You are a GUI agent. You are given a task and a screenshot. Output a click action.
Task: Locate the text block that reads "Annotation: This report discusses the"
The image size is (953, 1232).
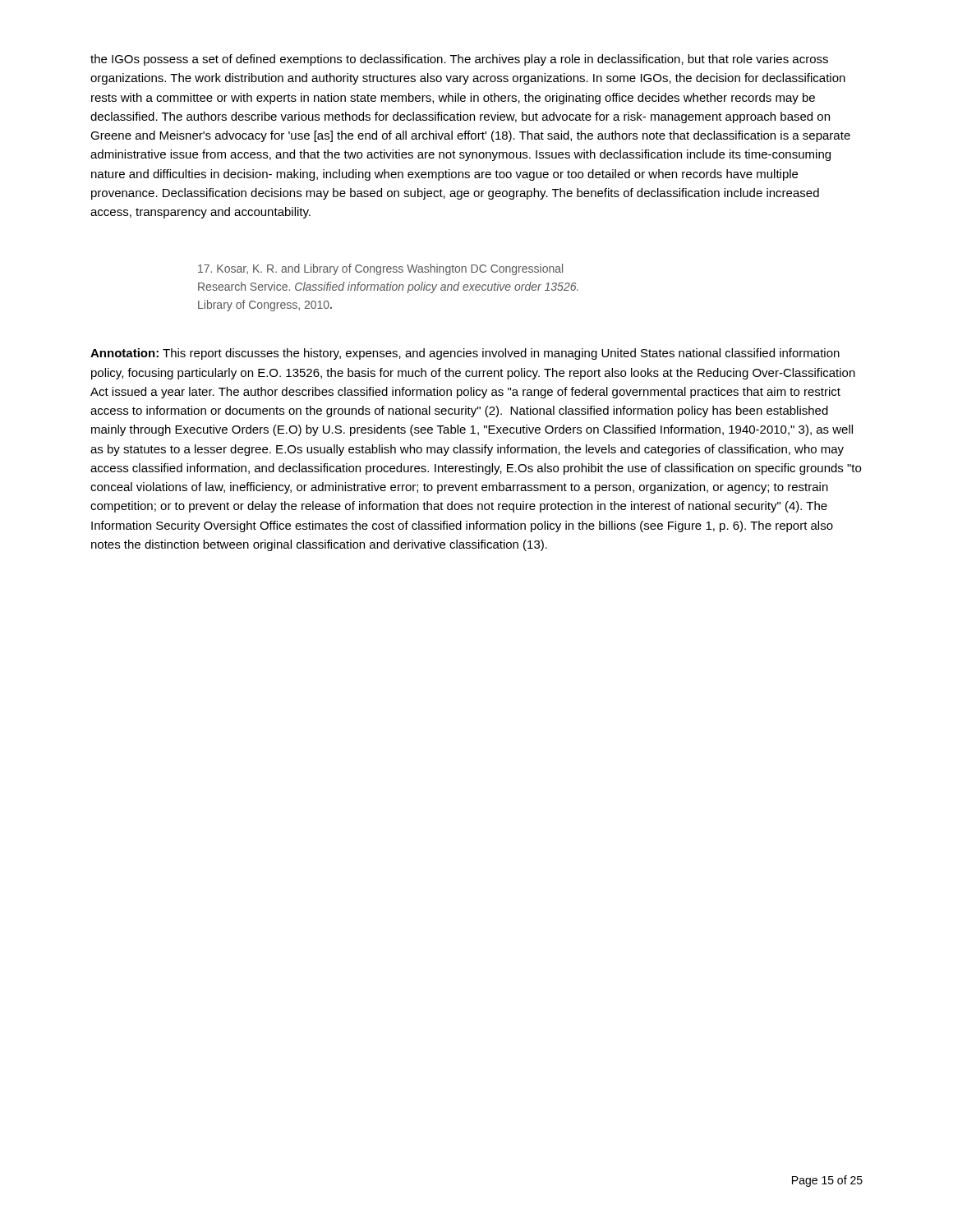(x=476, y=449)
